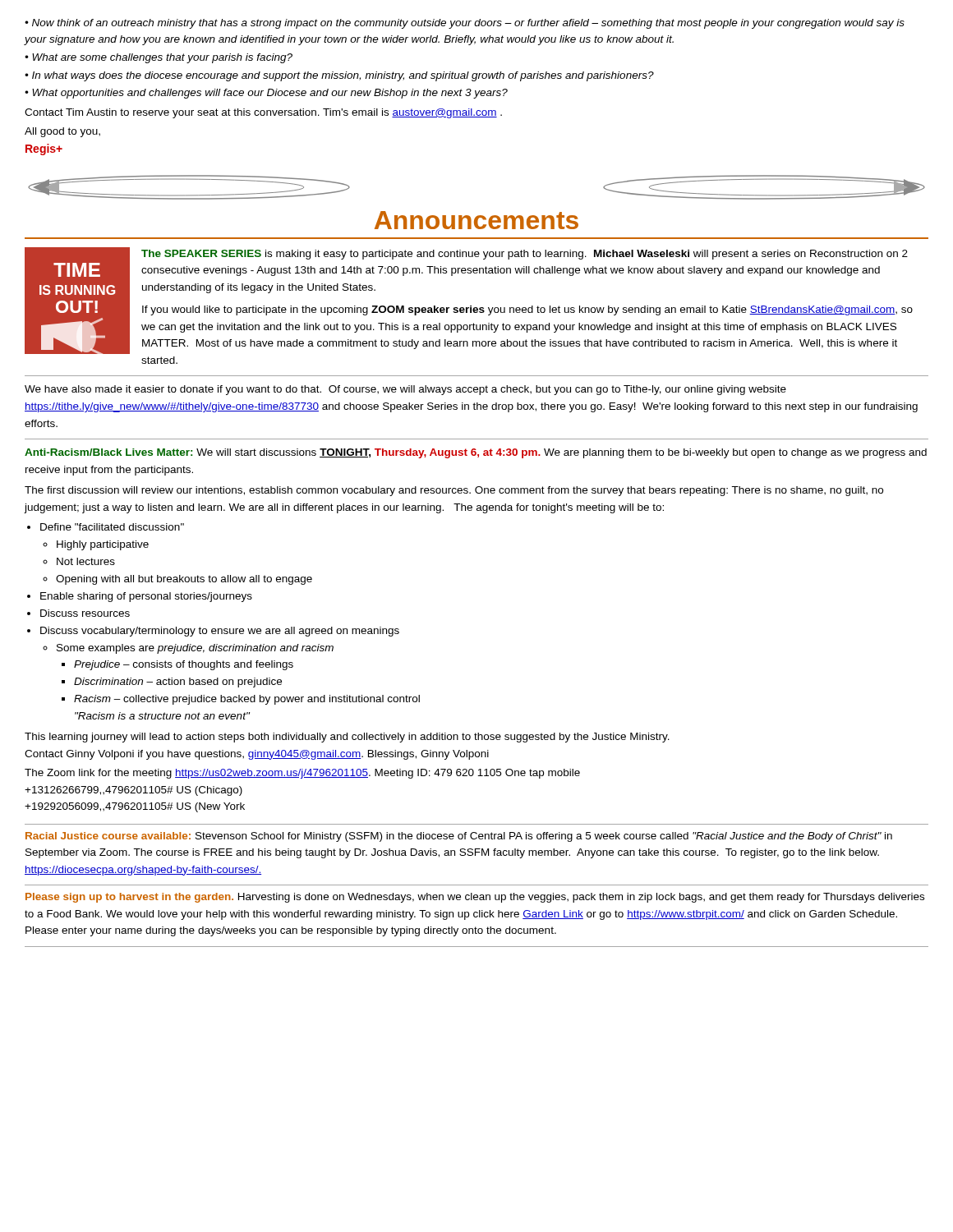Click on the text containing "All good to you, Regis+"
953x1232 pixels.
(63, 140)
